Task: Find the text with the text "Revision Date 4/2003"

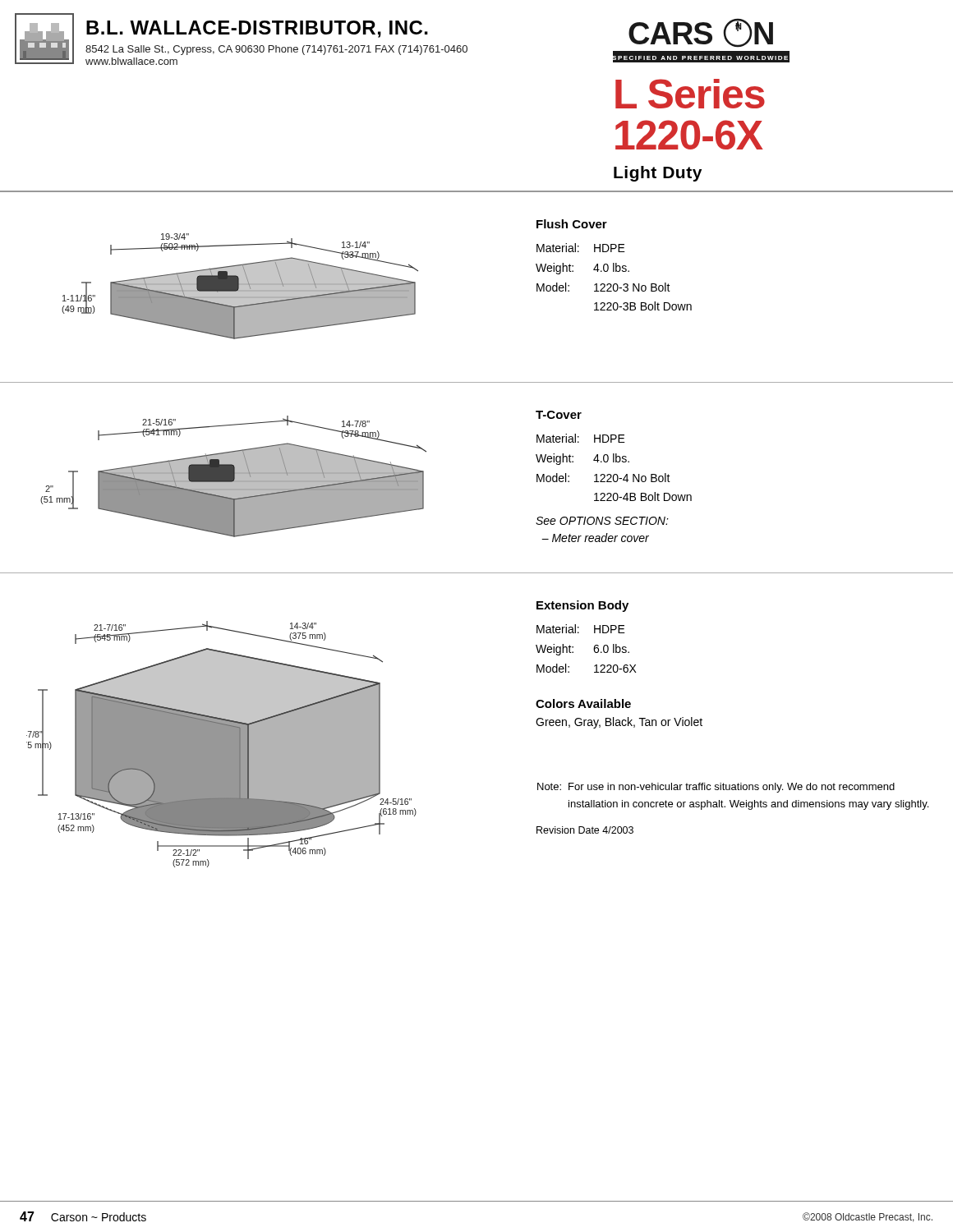Action: tap(585, 830)
